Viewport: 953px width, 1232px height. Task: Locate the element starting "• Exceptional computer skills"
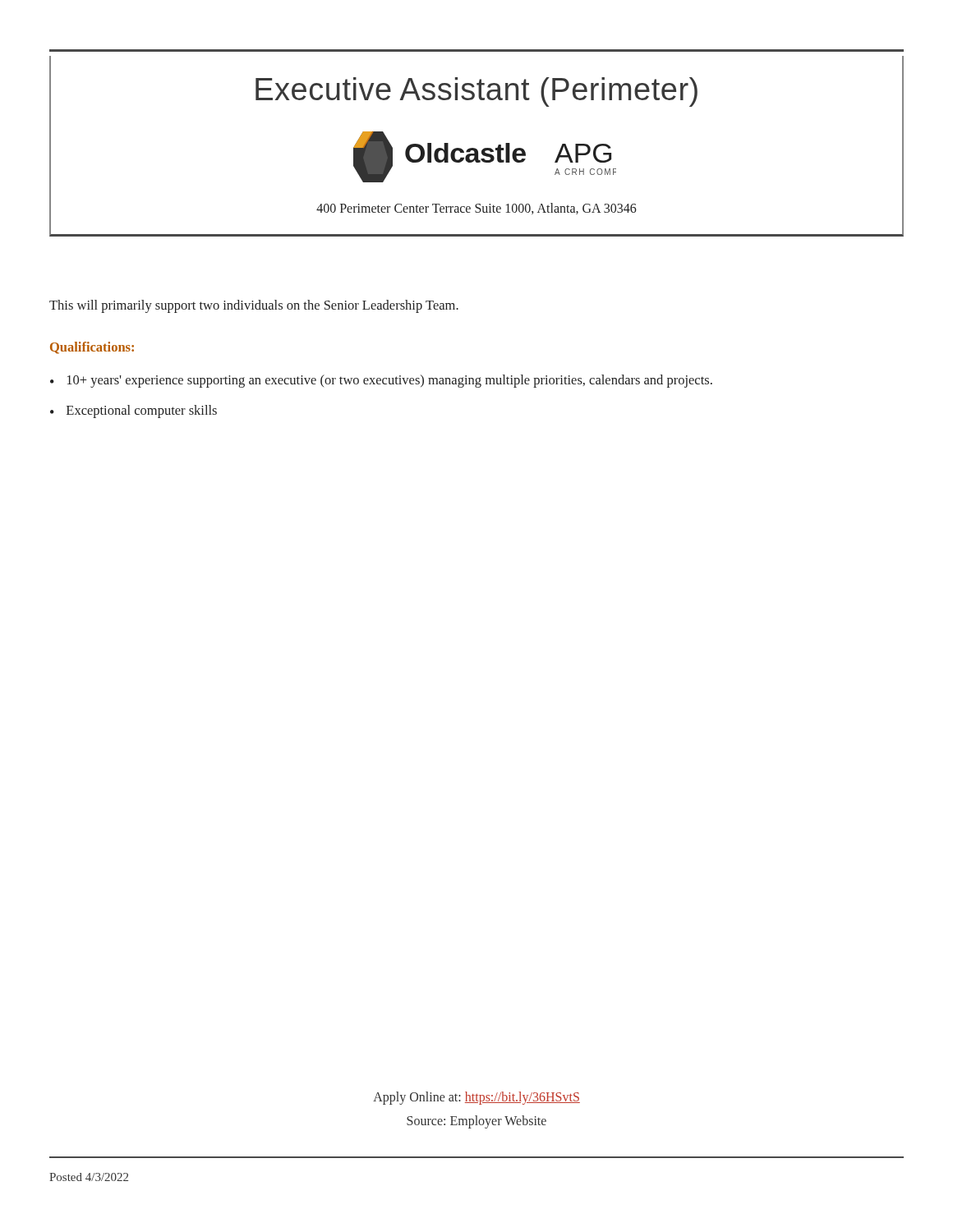133,412
